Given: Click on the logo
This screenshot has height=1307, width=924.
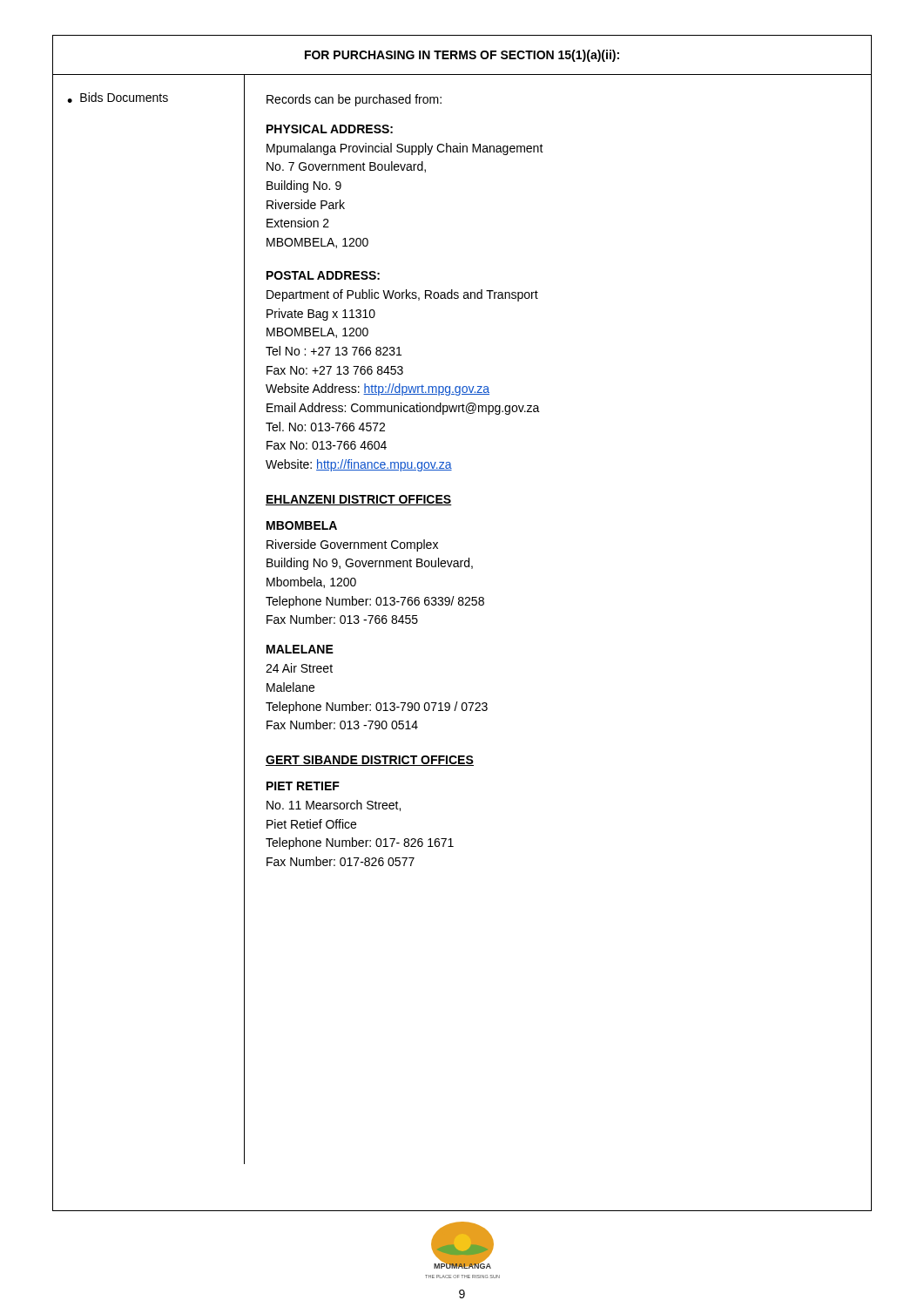Looking at the screenshot, I should click(x=462, y=1252).
